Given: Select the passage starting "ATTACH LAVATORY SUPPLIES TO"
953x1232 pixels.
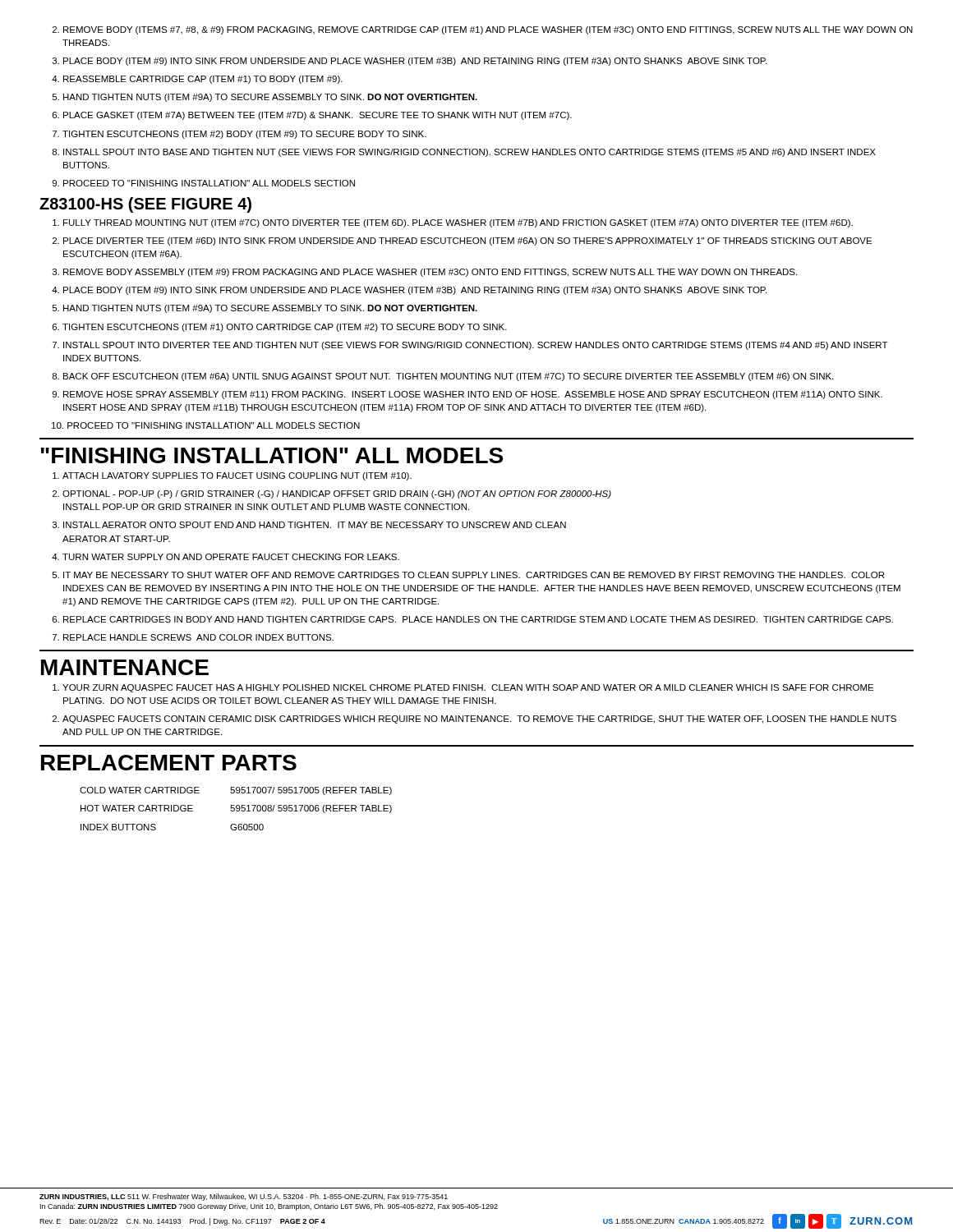Looking at the screenshot, I should coord(232,476).
